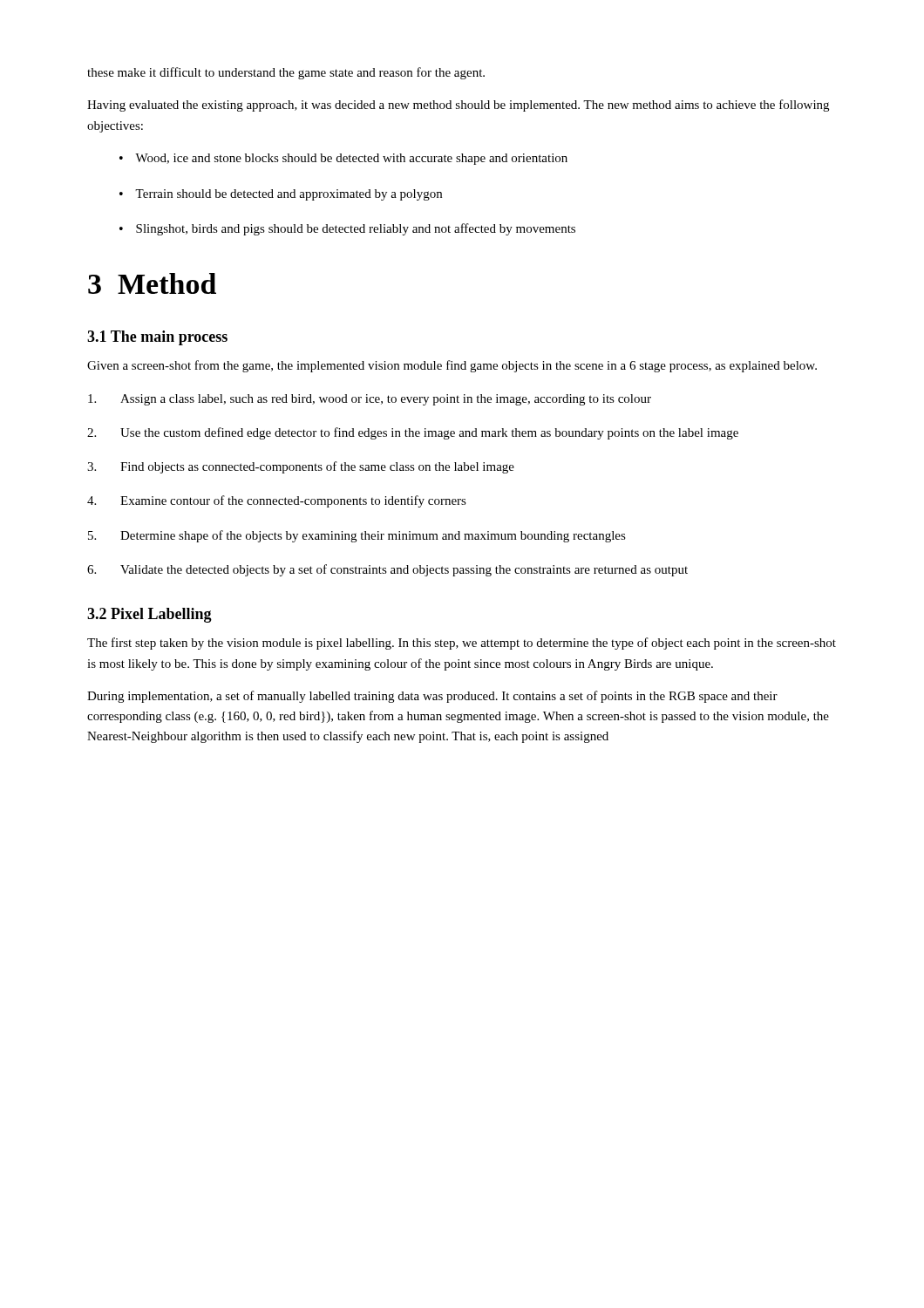The image size is (924, 1308).
Task: Select the region starting "6. Validate the"
Action: tap(462, 570)
